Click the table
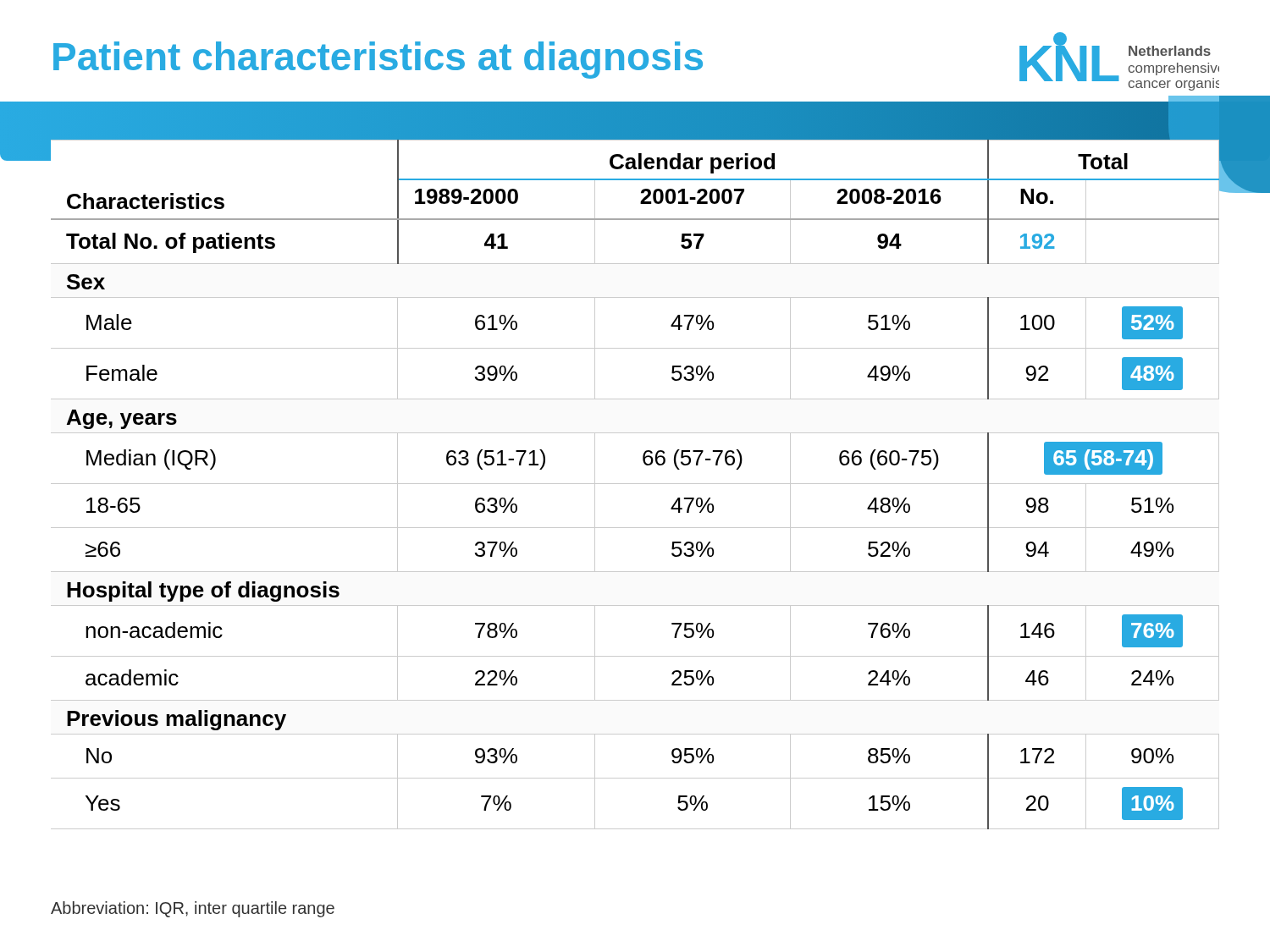 [635, 484]
